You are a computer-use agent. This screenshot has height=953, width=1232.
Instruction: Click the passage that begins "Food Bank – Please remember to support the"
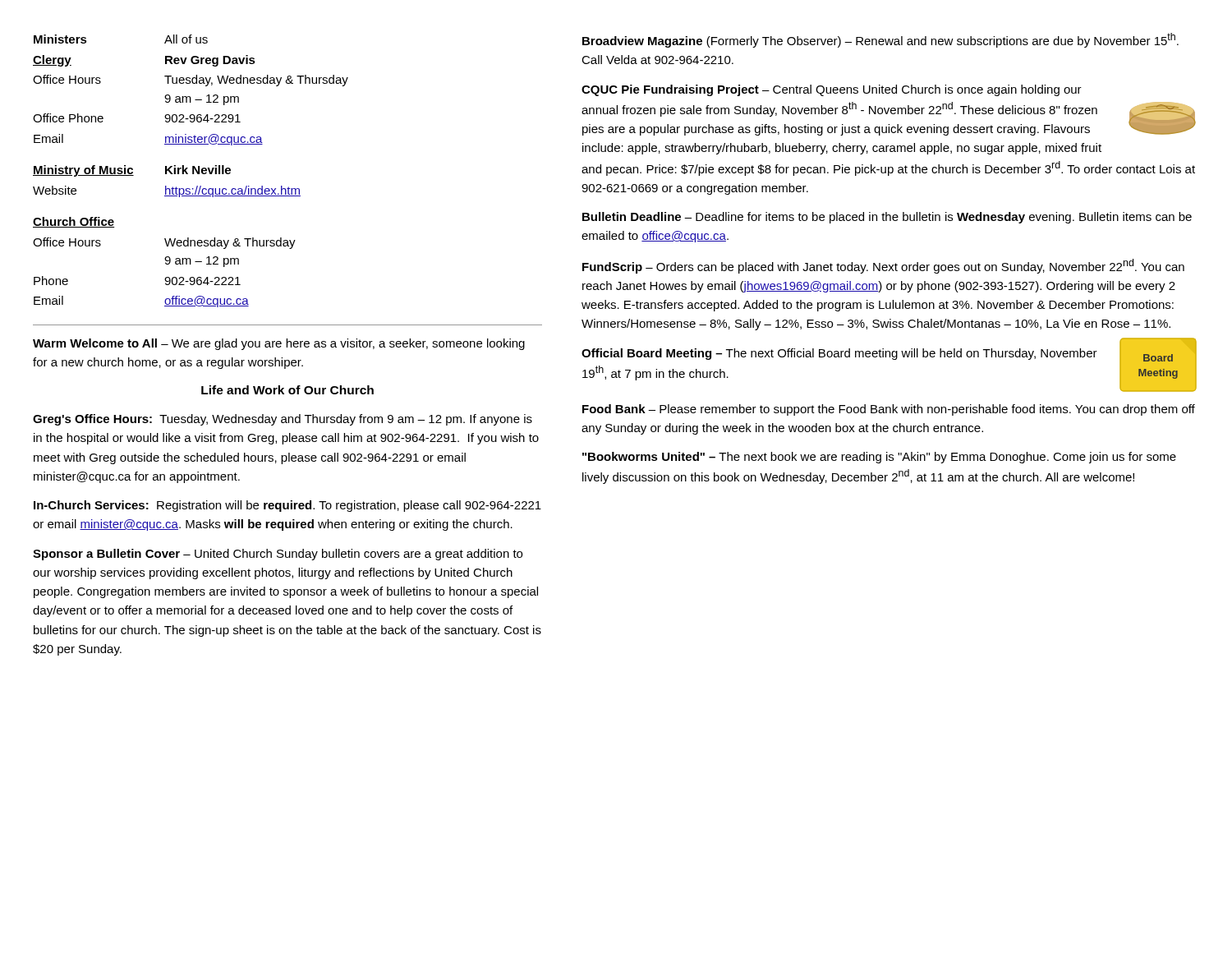click(x=890, y=418)
